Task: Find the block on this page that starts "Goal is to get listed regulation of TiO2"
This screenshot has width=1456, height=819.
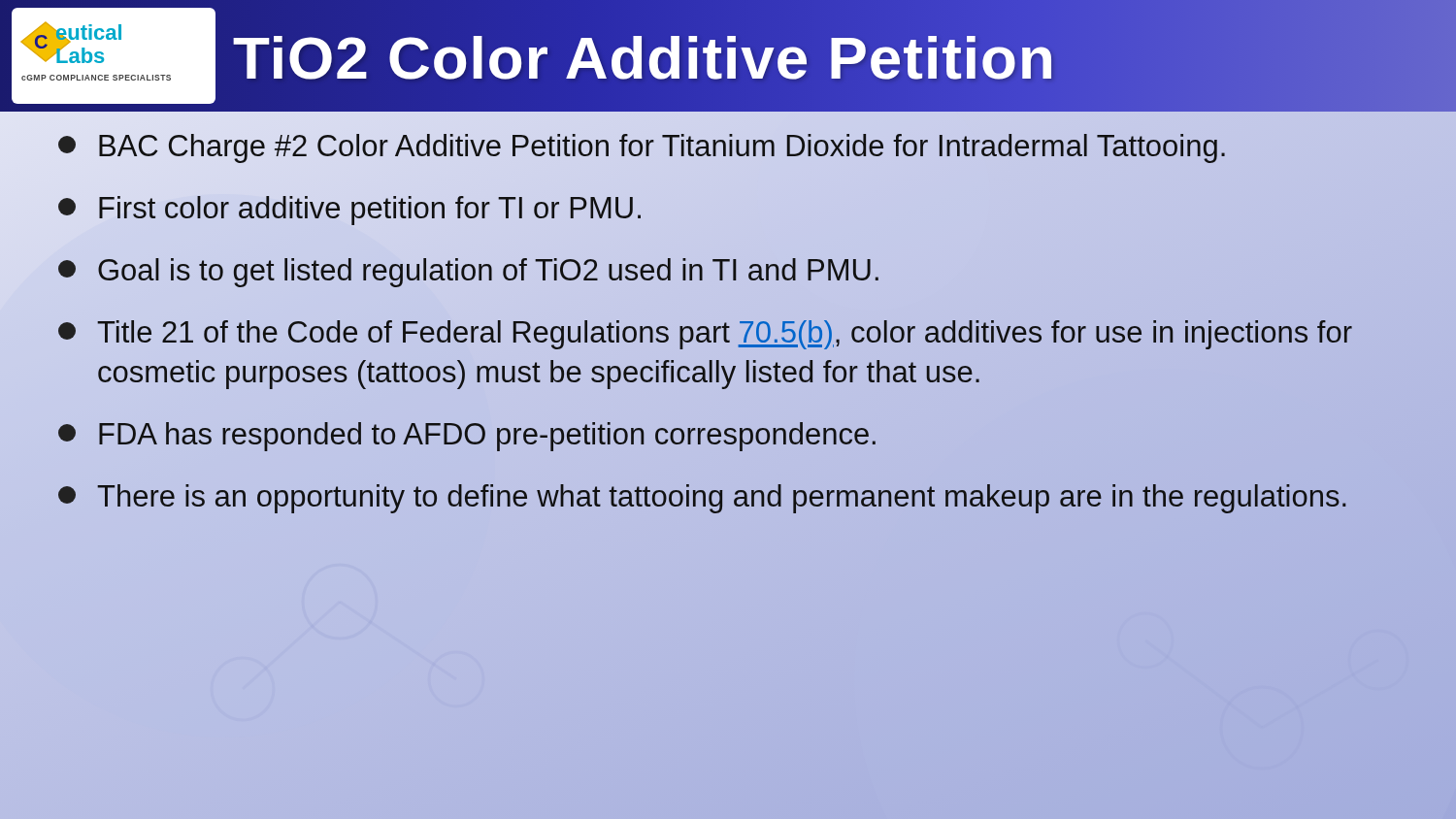Action: click(x=733, y=270)
